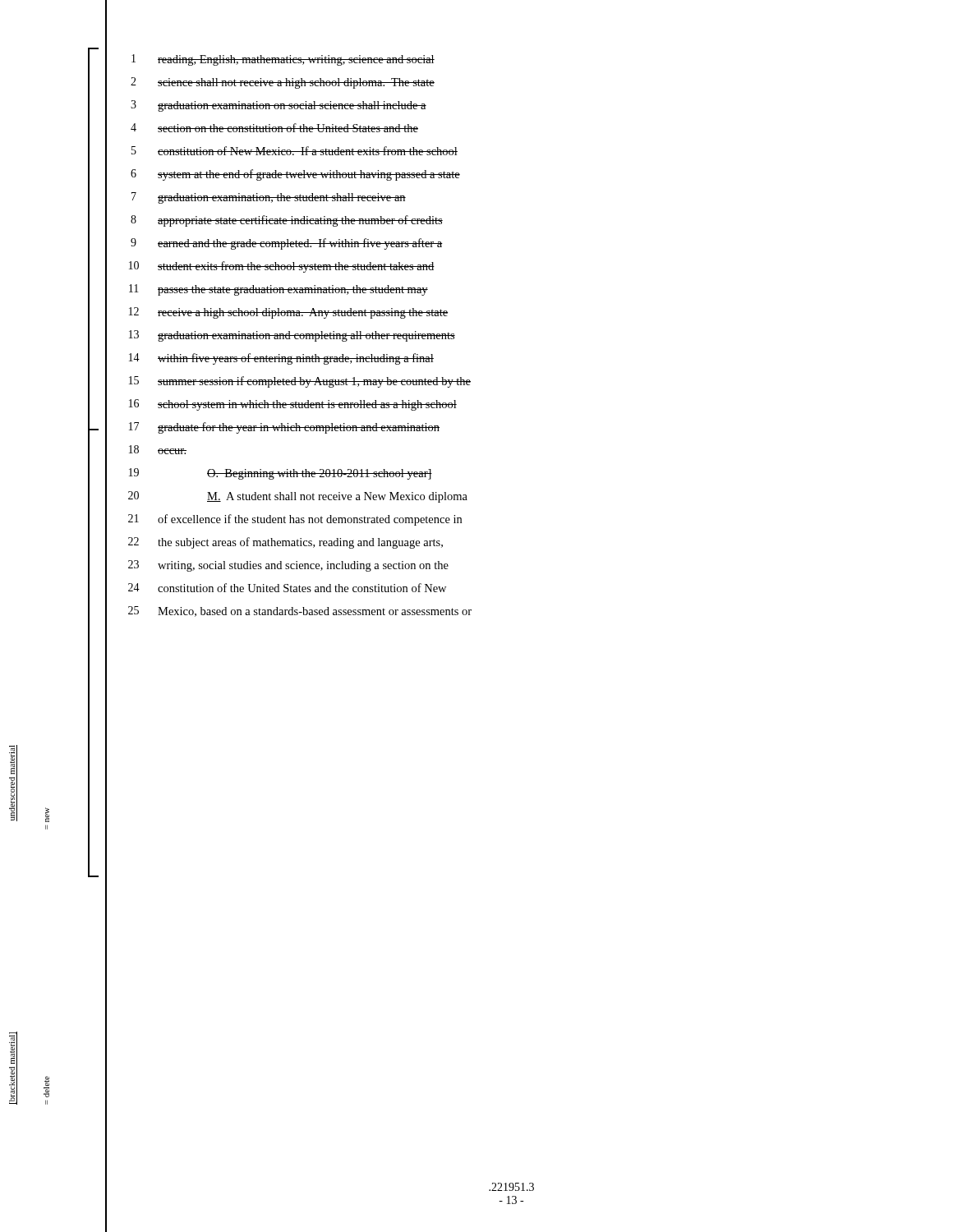This screenshot has width=953, height=1232.
Task: Locate the block of text that opens with "appropriate state certificate indicating"
Action: coord(300,220)
